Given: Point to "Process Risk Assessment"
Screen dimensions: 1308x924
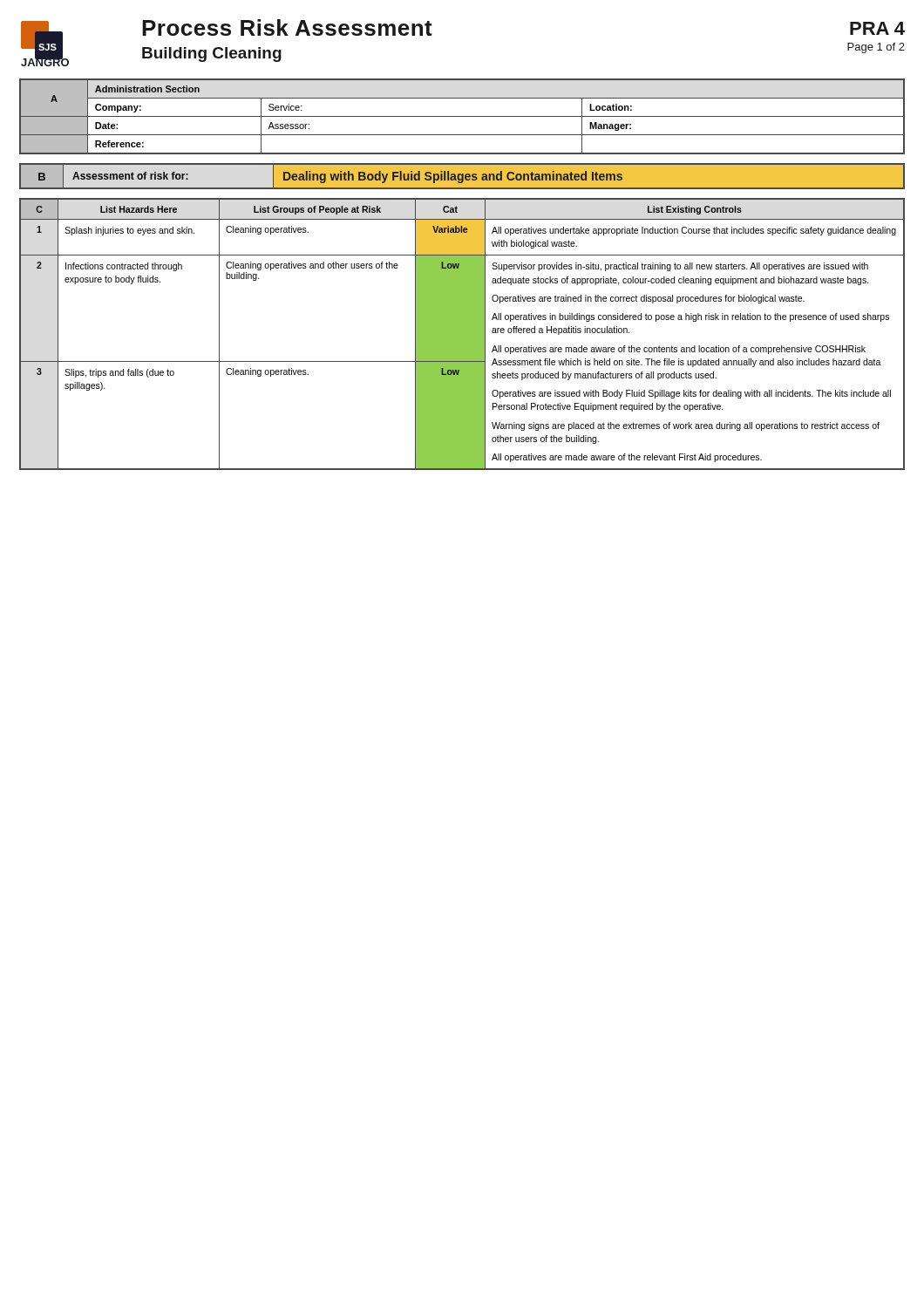Looking at the screenshot, I should (x=287, y=28).
